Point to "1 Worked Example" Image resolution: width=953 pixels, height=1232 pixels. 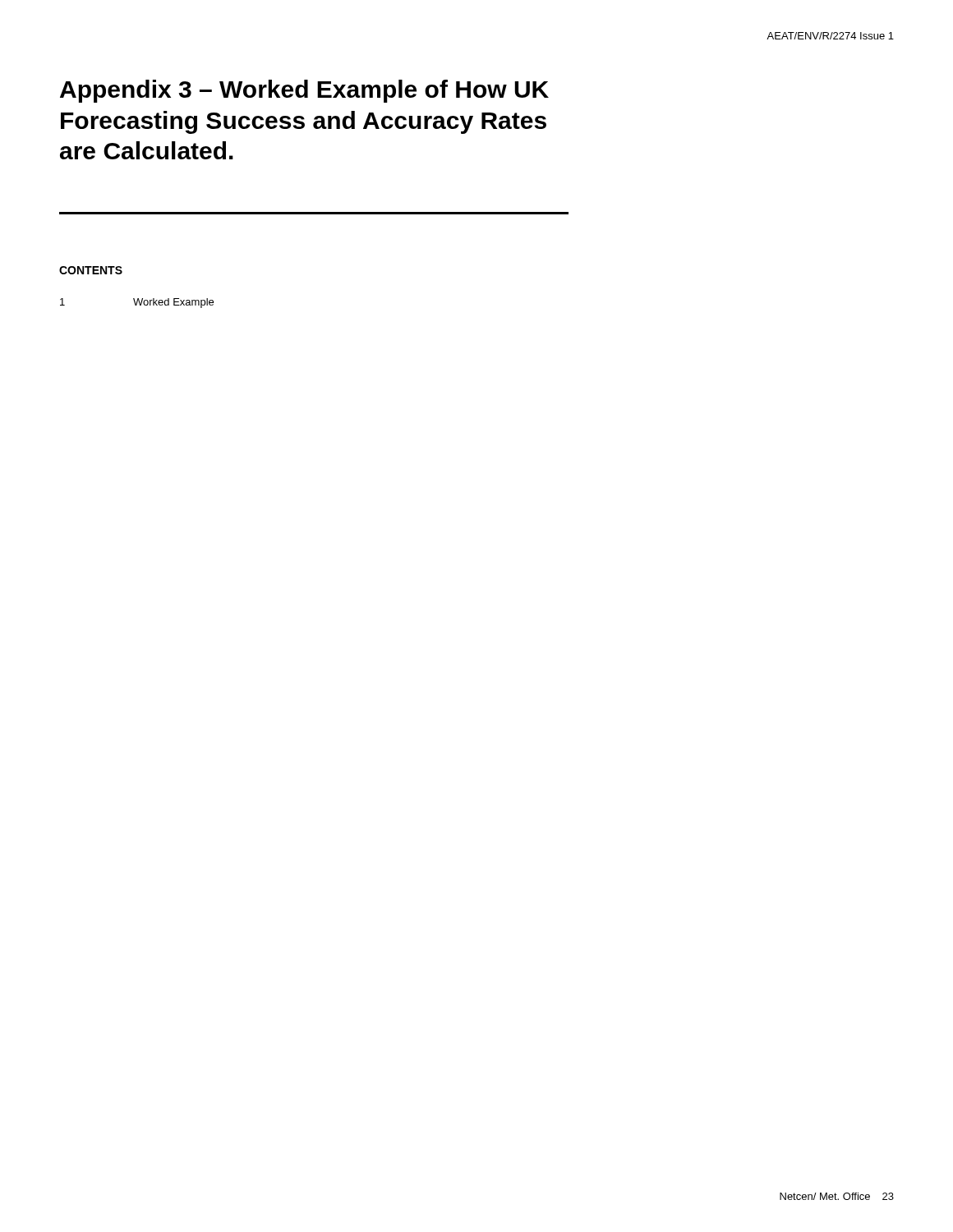click(x=137, y=302)
